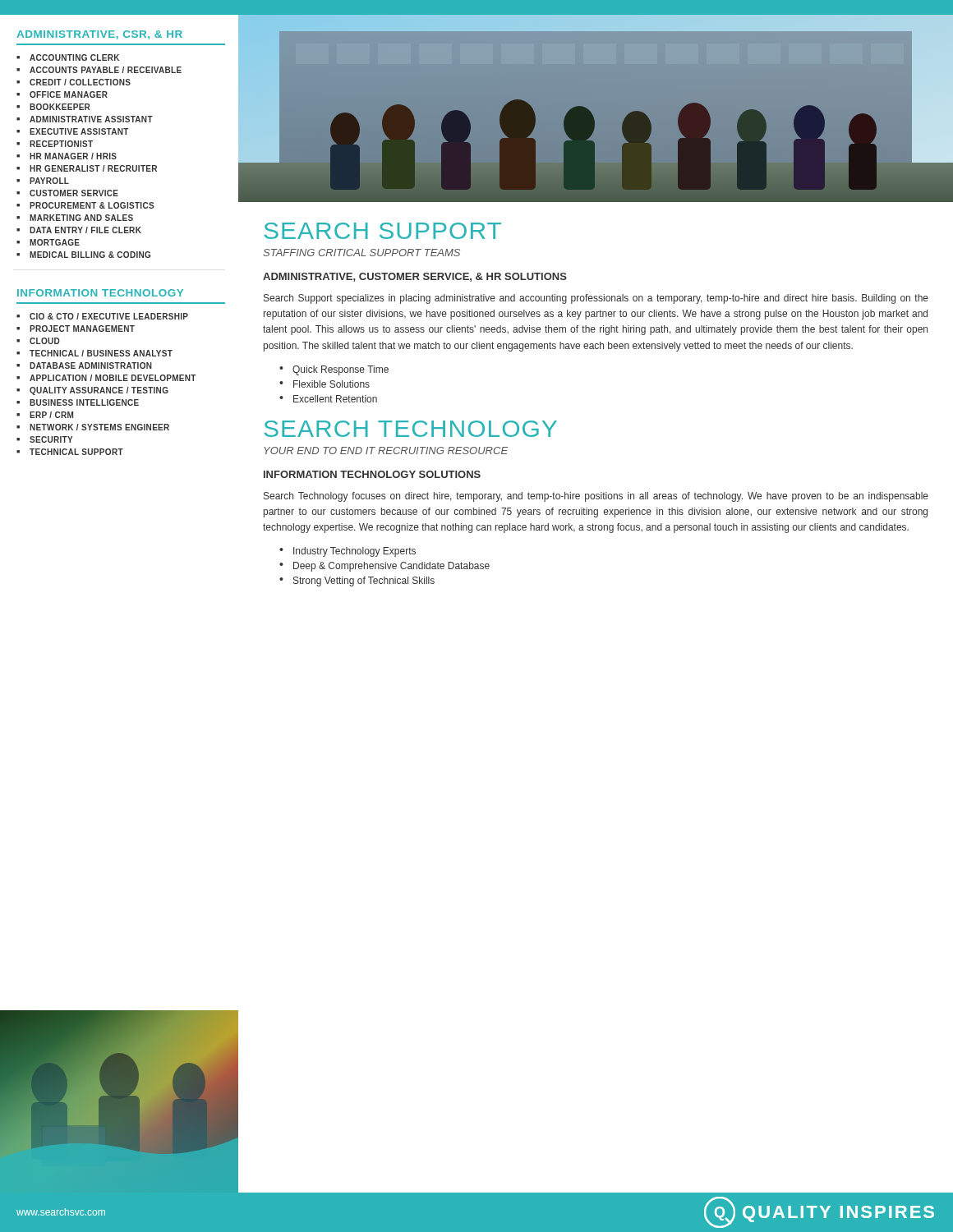Find the list item with the text "HR GENERALIST / RECRUITER"
Image resolution: width=953 pixels, height=1232 pixels.
94,169
